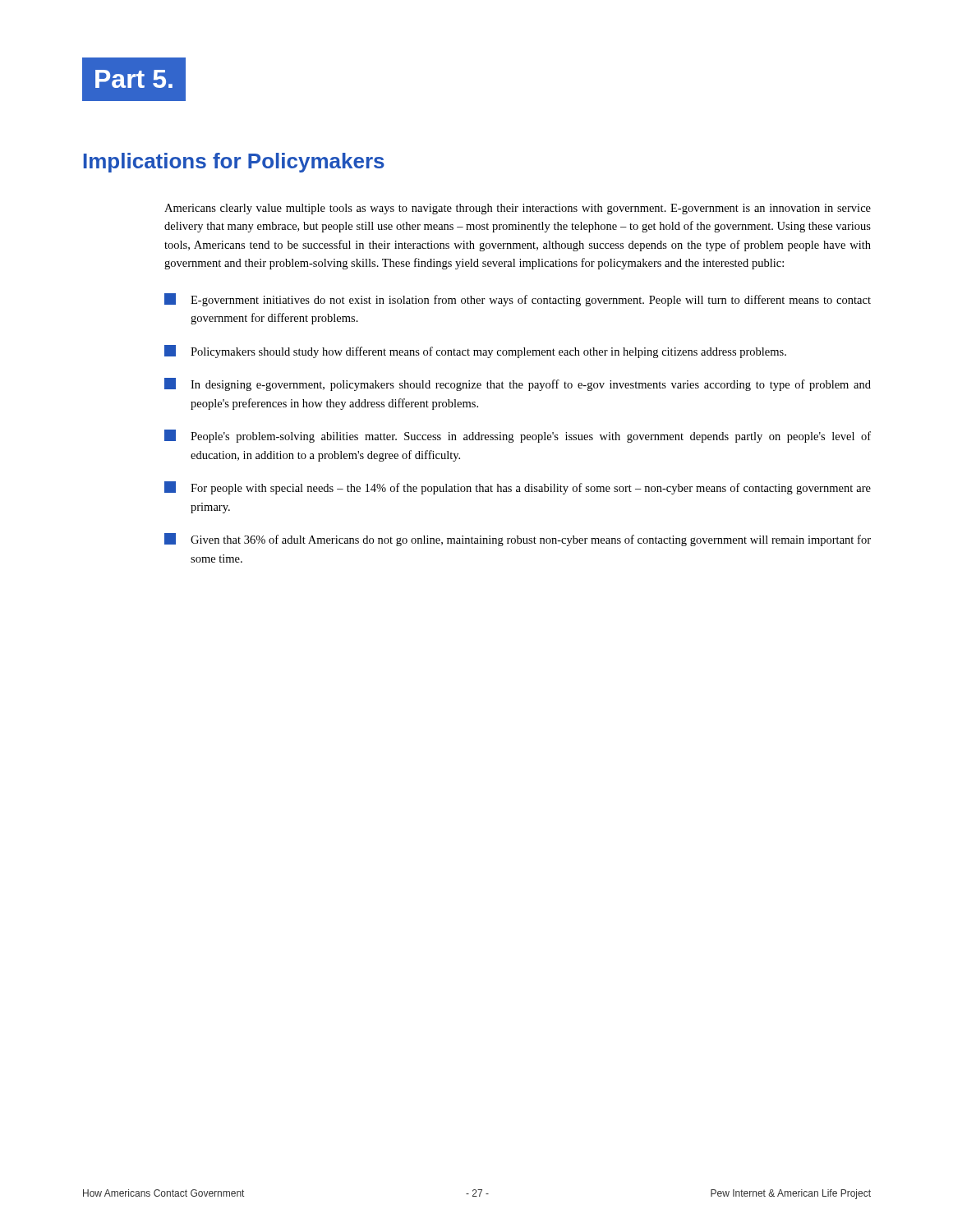This screenshot has width=953, height=1232.
Task: Point to "Part 5."
Action: point(134,79)
